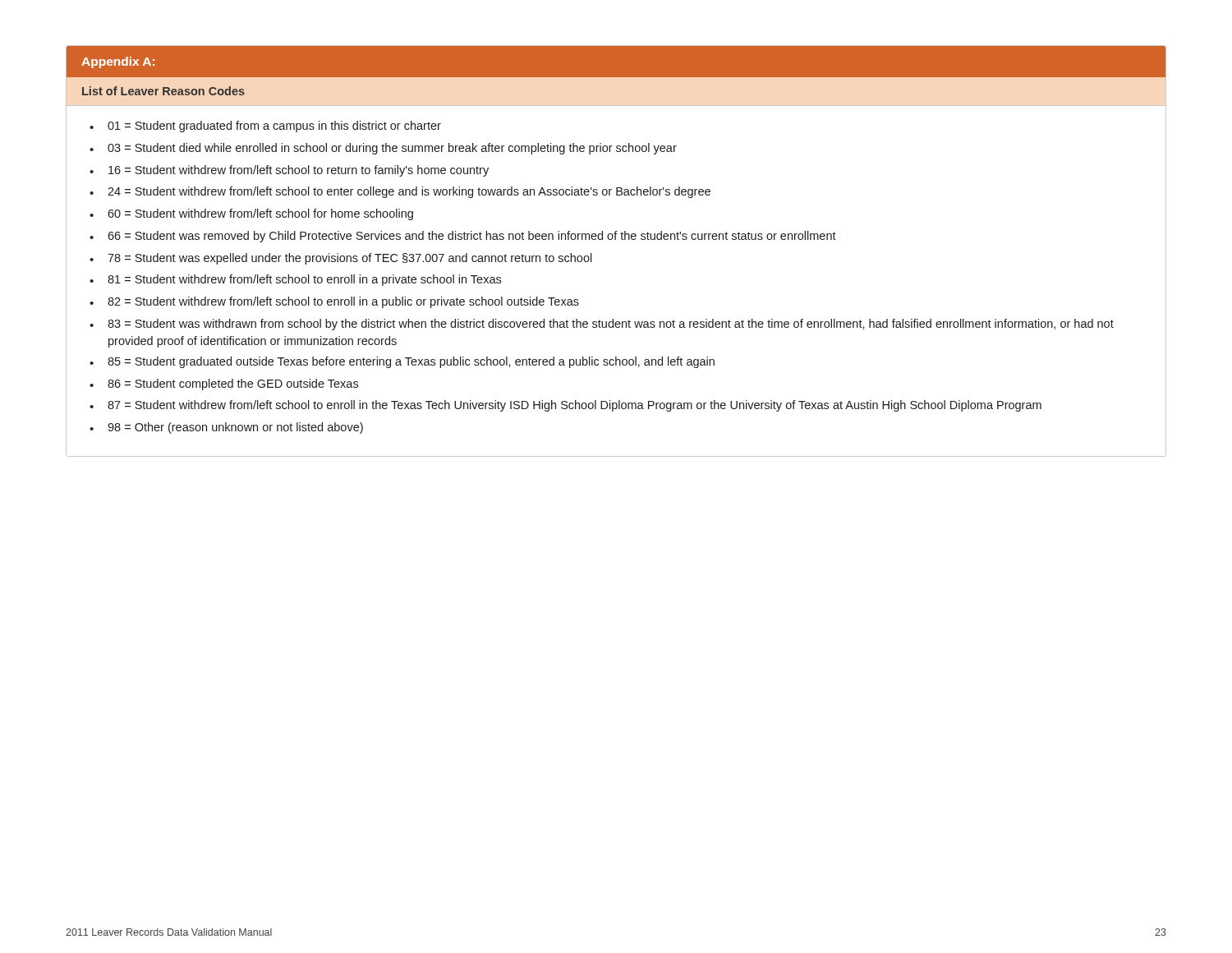Screen dimensions: 953x1232
Task: Find the list item that says "• 24 ="
Action: [400, 193]
